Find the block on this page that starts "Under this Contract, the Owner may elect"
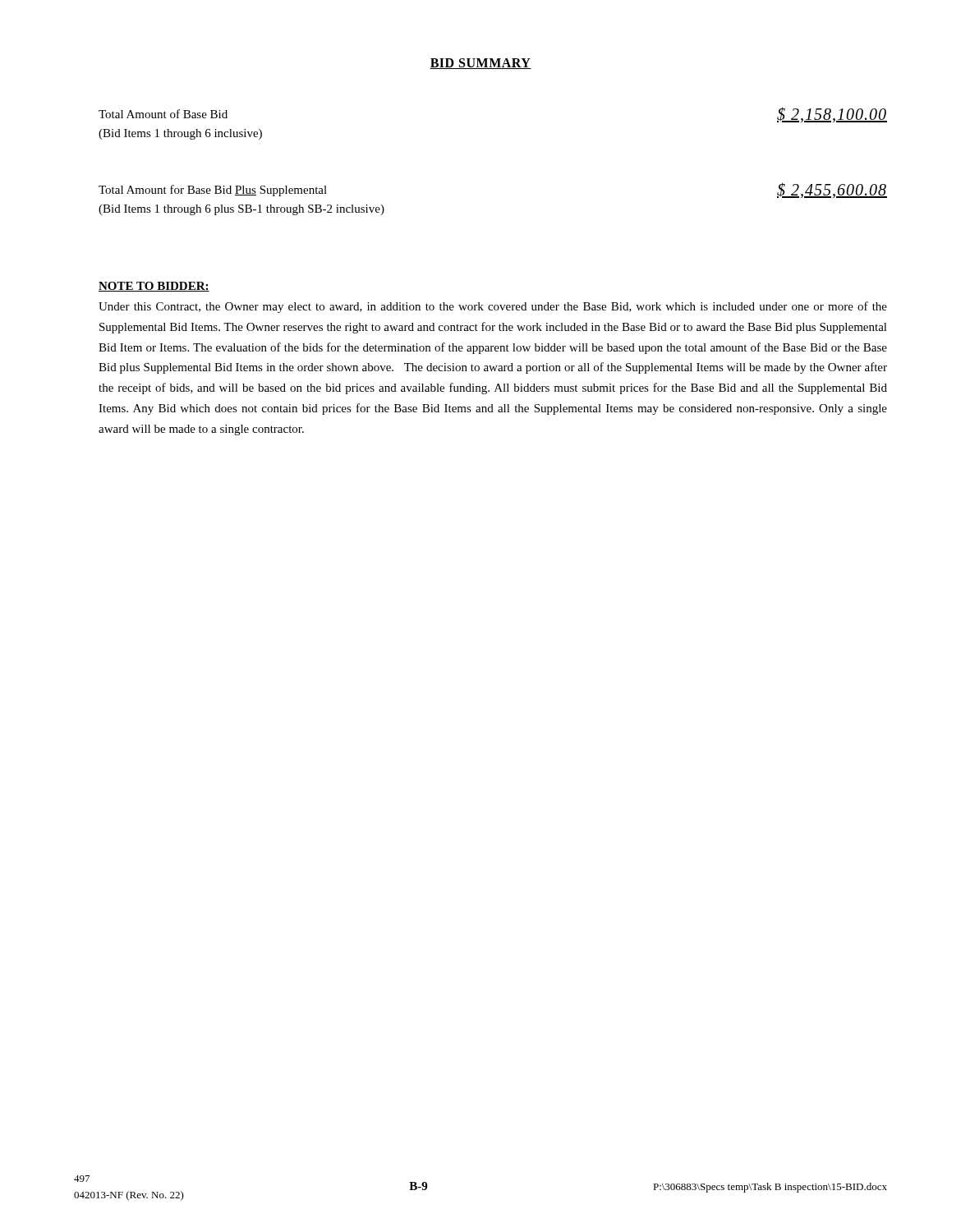Viewport: 961px width, 1232px height. point(493,367)
